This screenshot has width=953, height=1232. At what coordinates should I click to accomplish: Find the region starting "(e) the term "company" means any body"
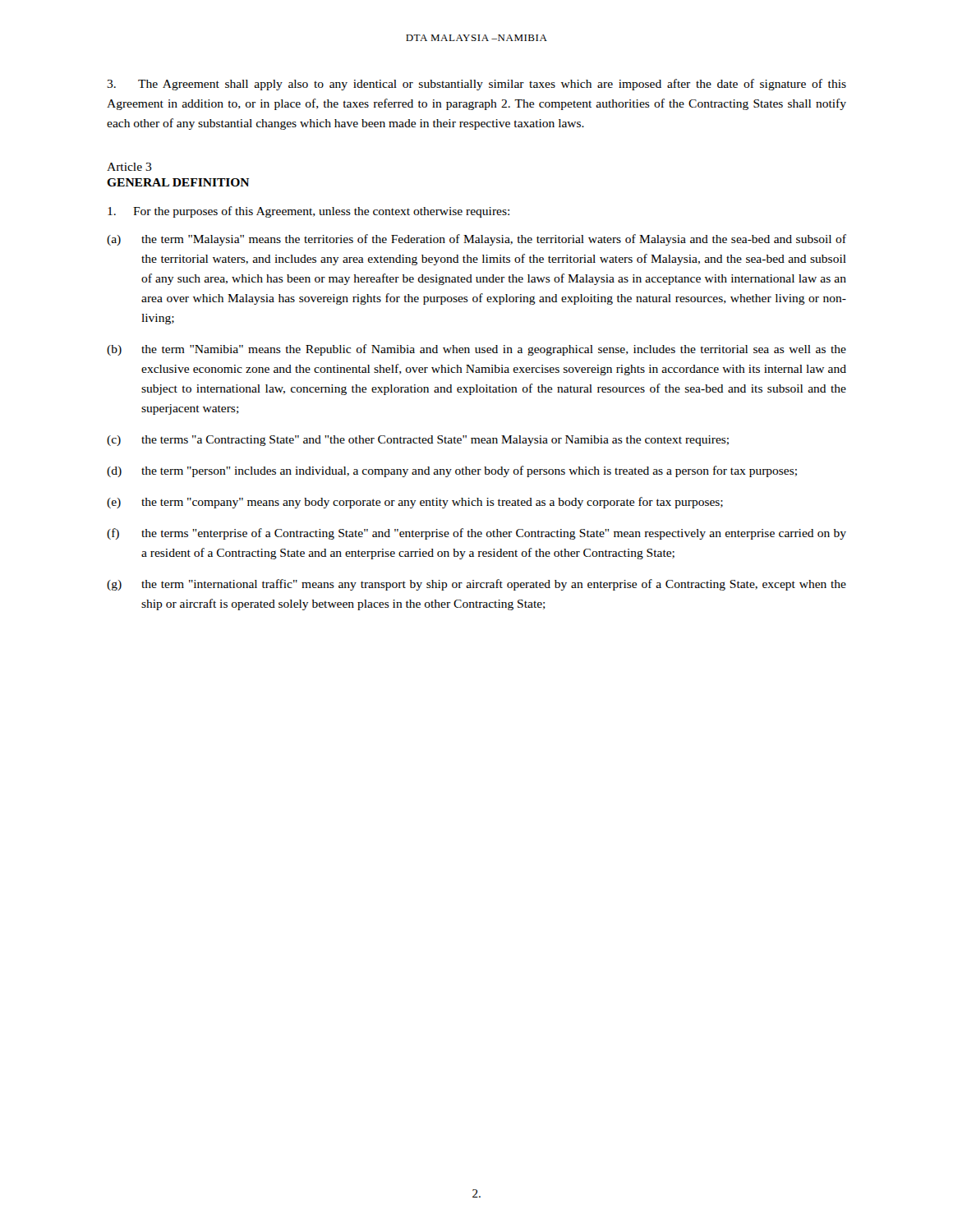click(x=476, y=502)
